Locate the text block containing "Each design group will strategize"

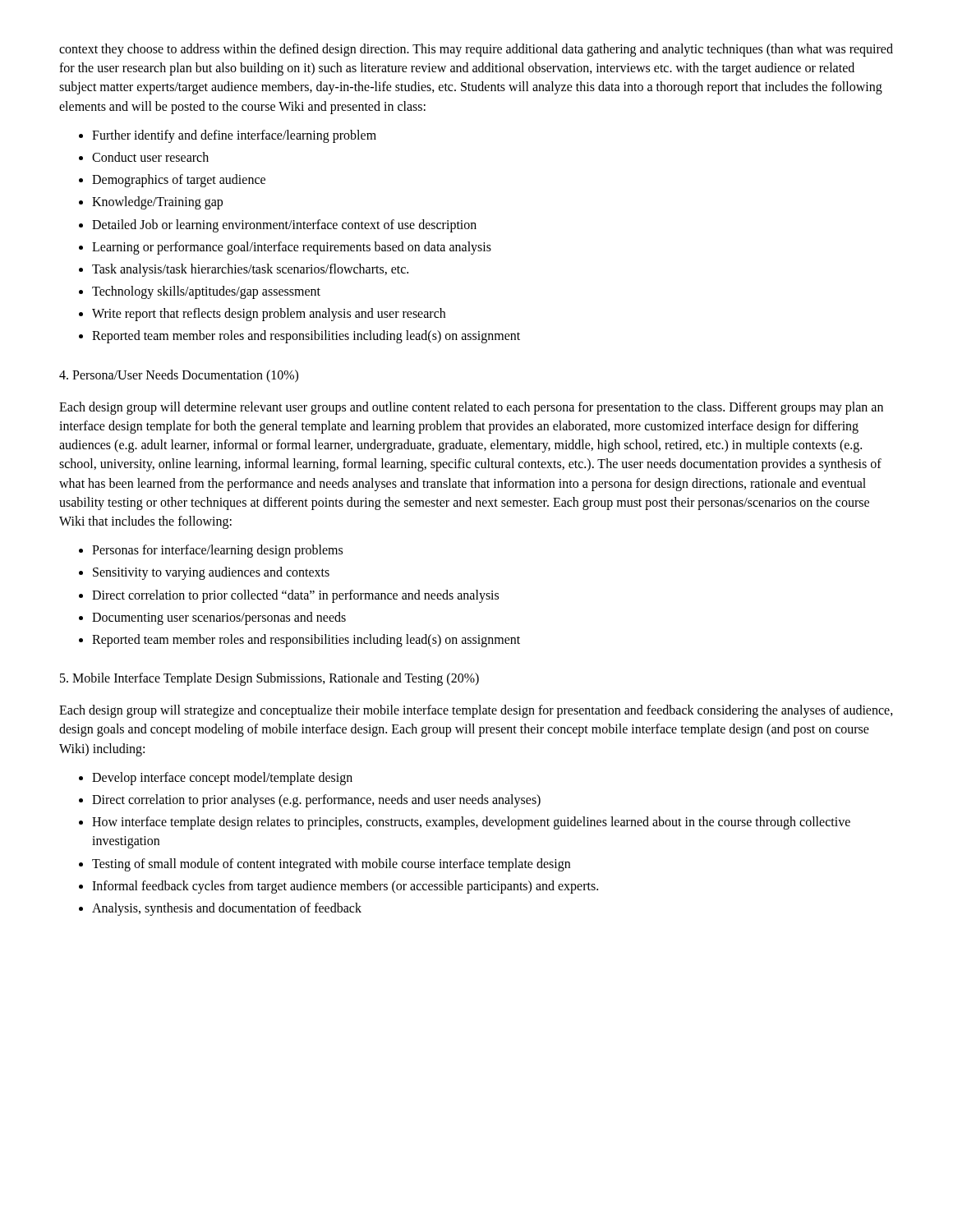tap(476, 729)
